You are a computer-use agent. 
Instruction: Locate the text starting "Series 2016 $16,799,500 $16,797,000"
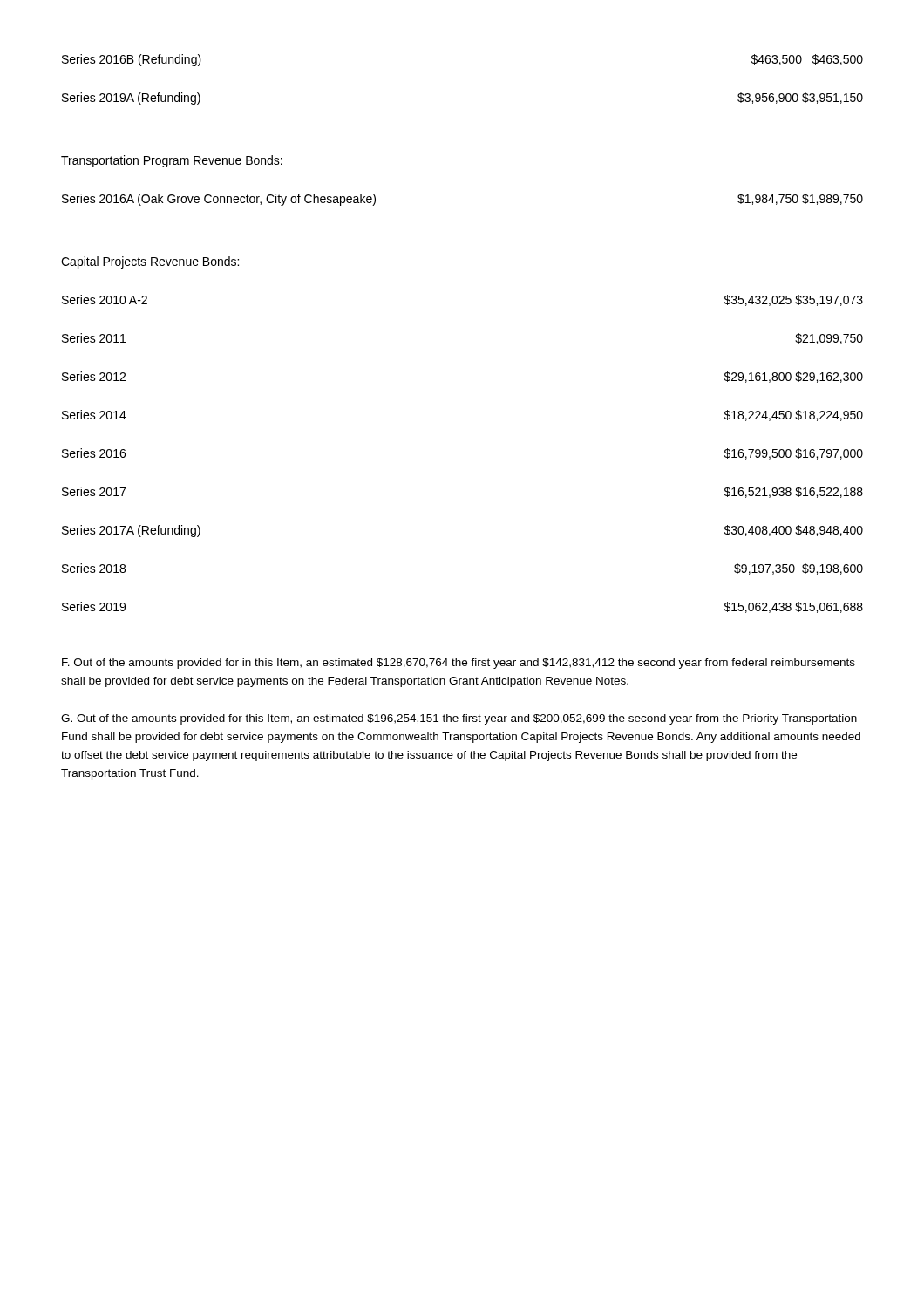click(x=93, y=454)
